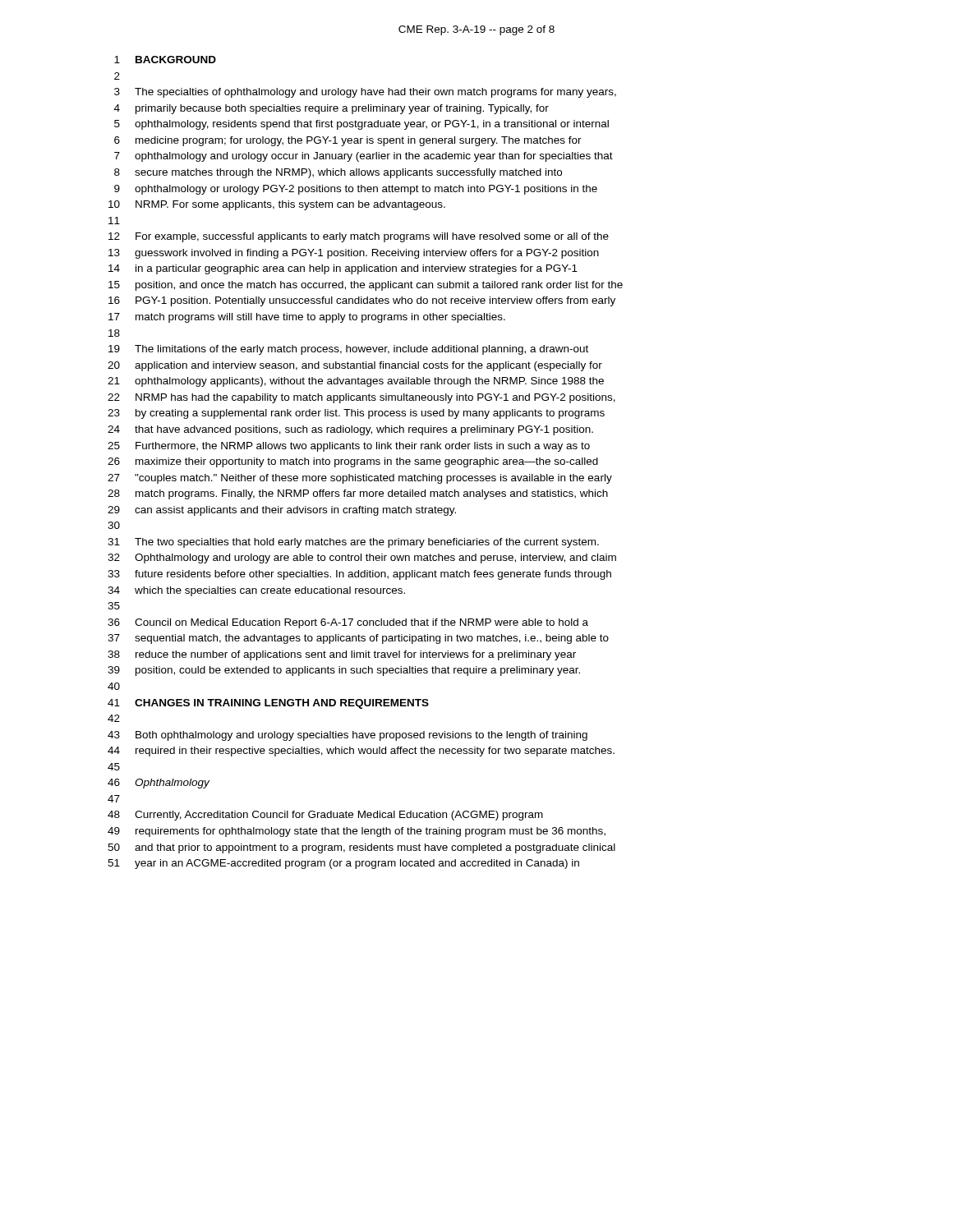953x1232 pixels.
Task: Select the text block that reads "48 Currently, Accreditation Council for"
Action: pyautogui.click(x=488, y=839)
